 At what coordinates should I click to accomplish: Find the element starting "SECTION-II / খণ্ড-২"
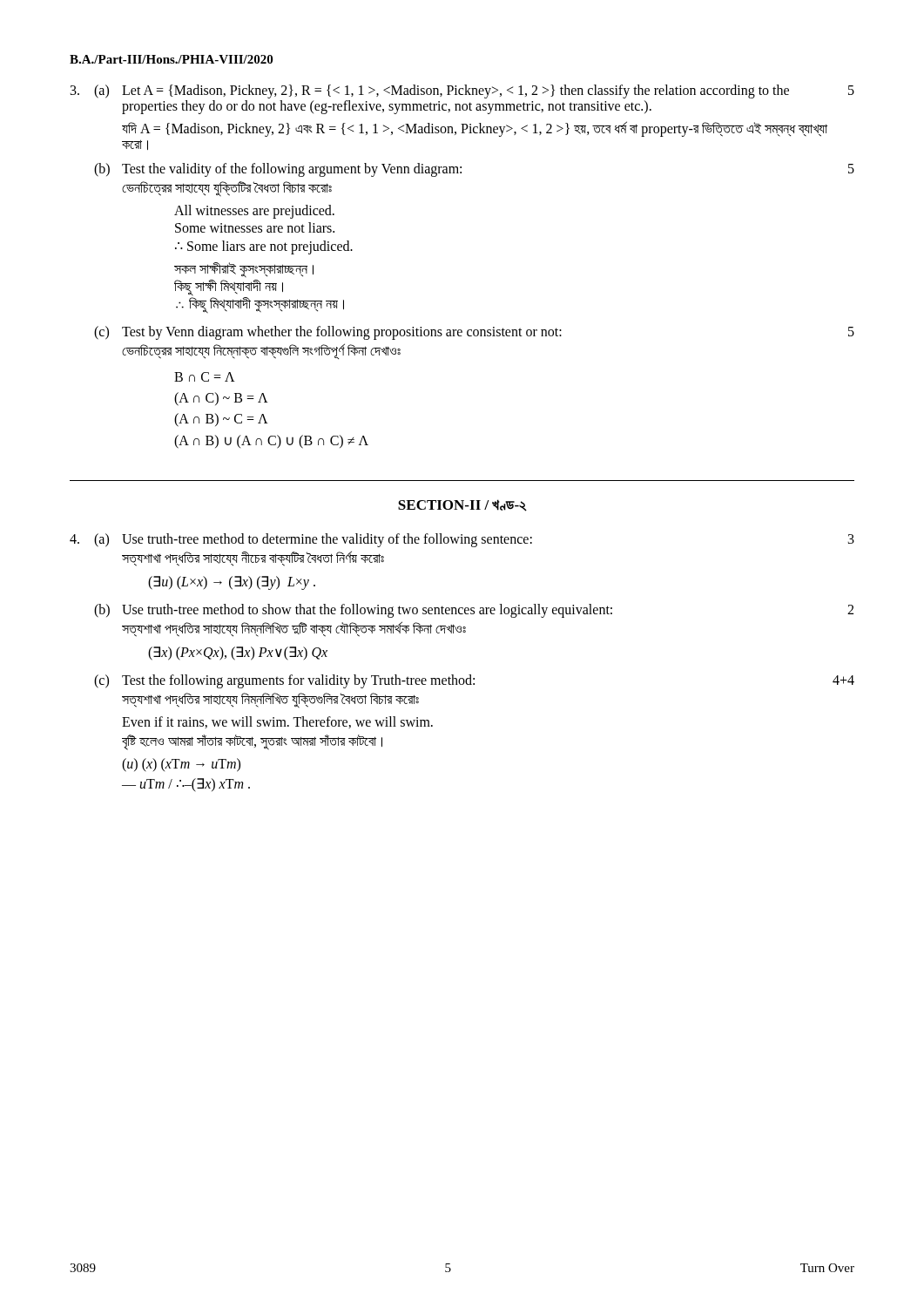(x=462, y=505)
